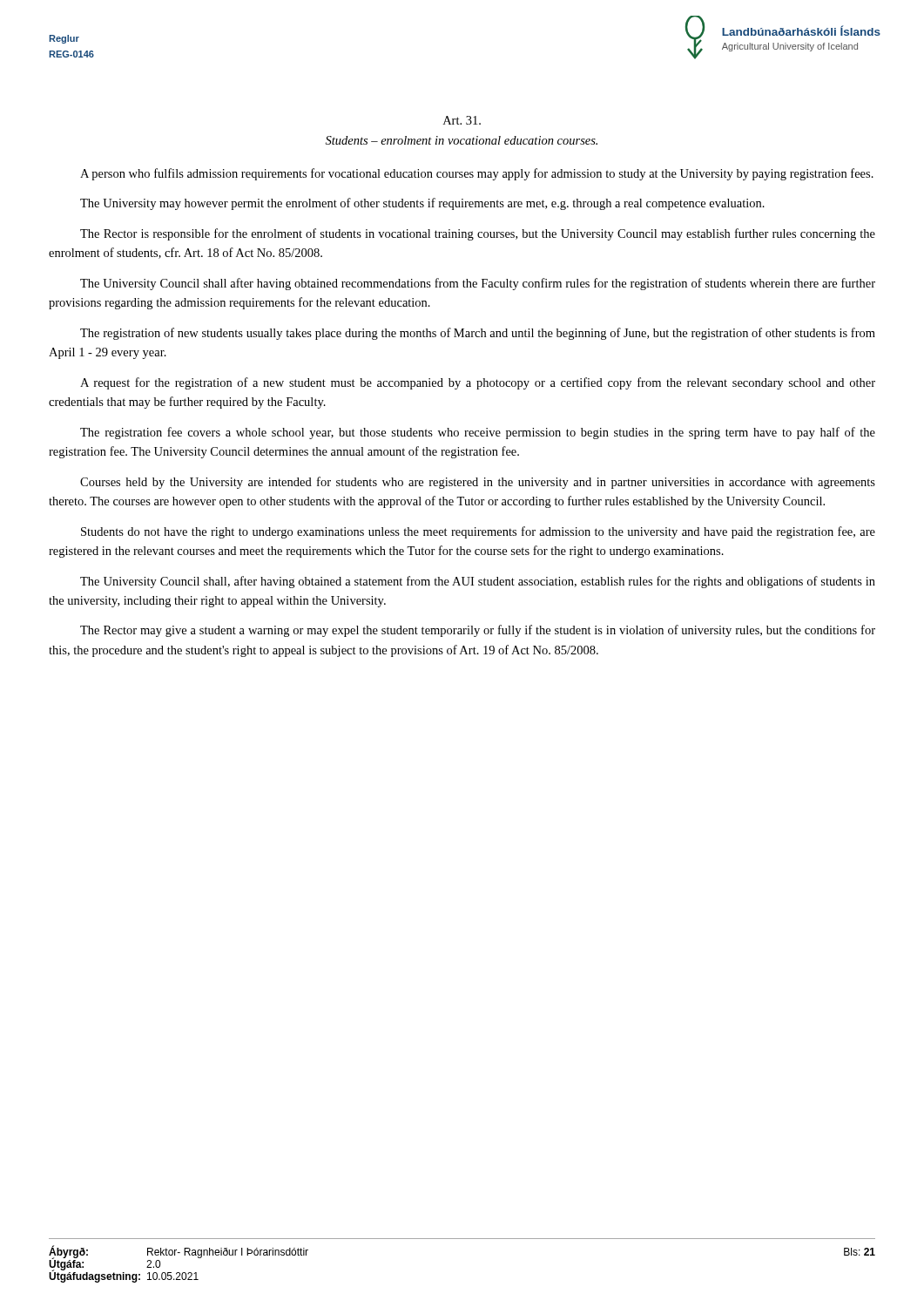Point to the block starting "A request for the registration"

(x=462, y=392)
